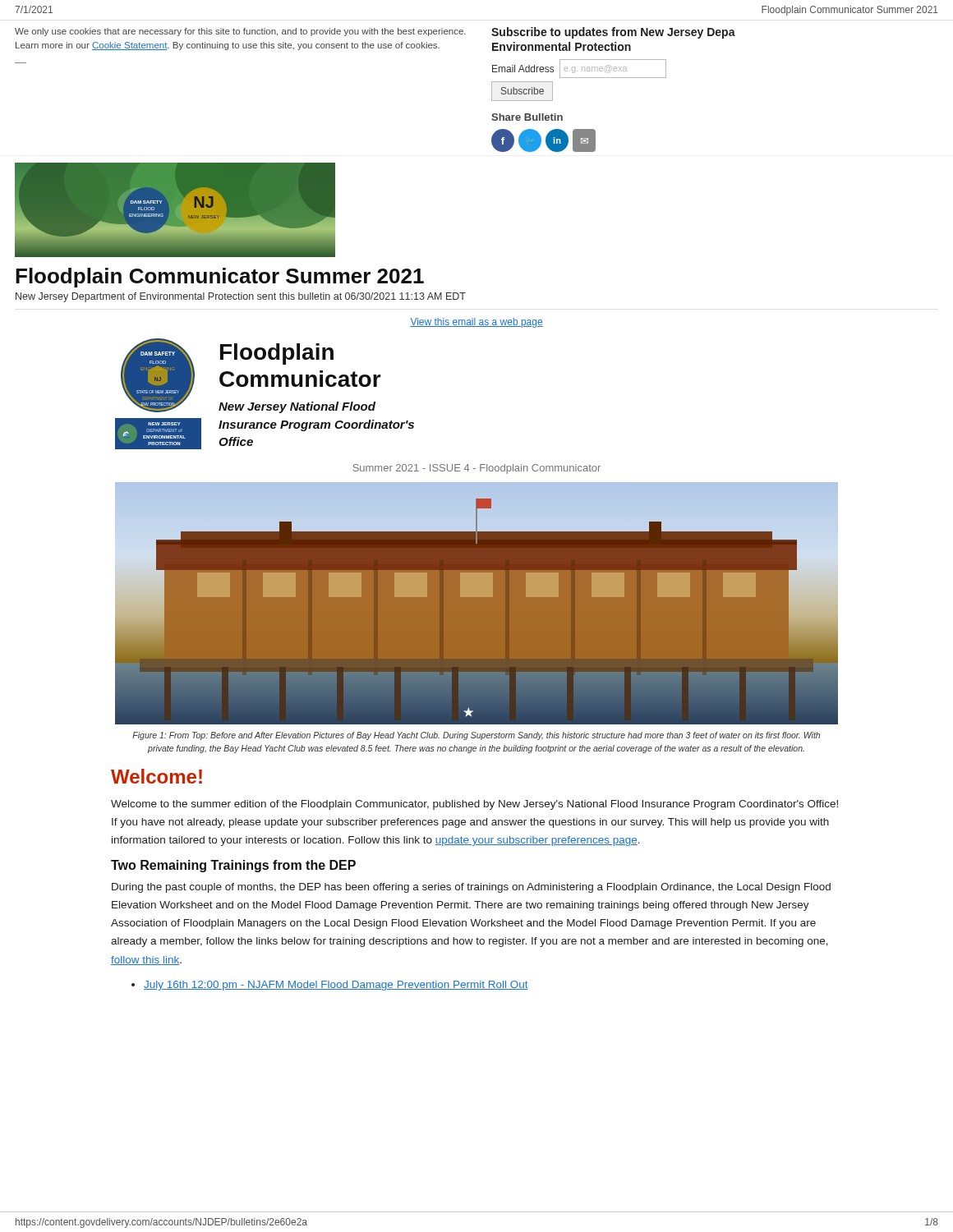Locate the text block containing "New Jersey Department of Environmental Protection sent"
Viewport: 953px width, 1232px height.
[240, 297]
